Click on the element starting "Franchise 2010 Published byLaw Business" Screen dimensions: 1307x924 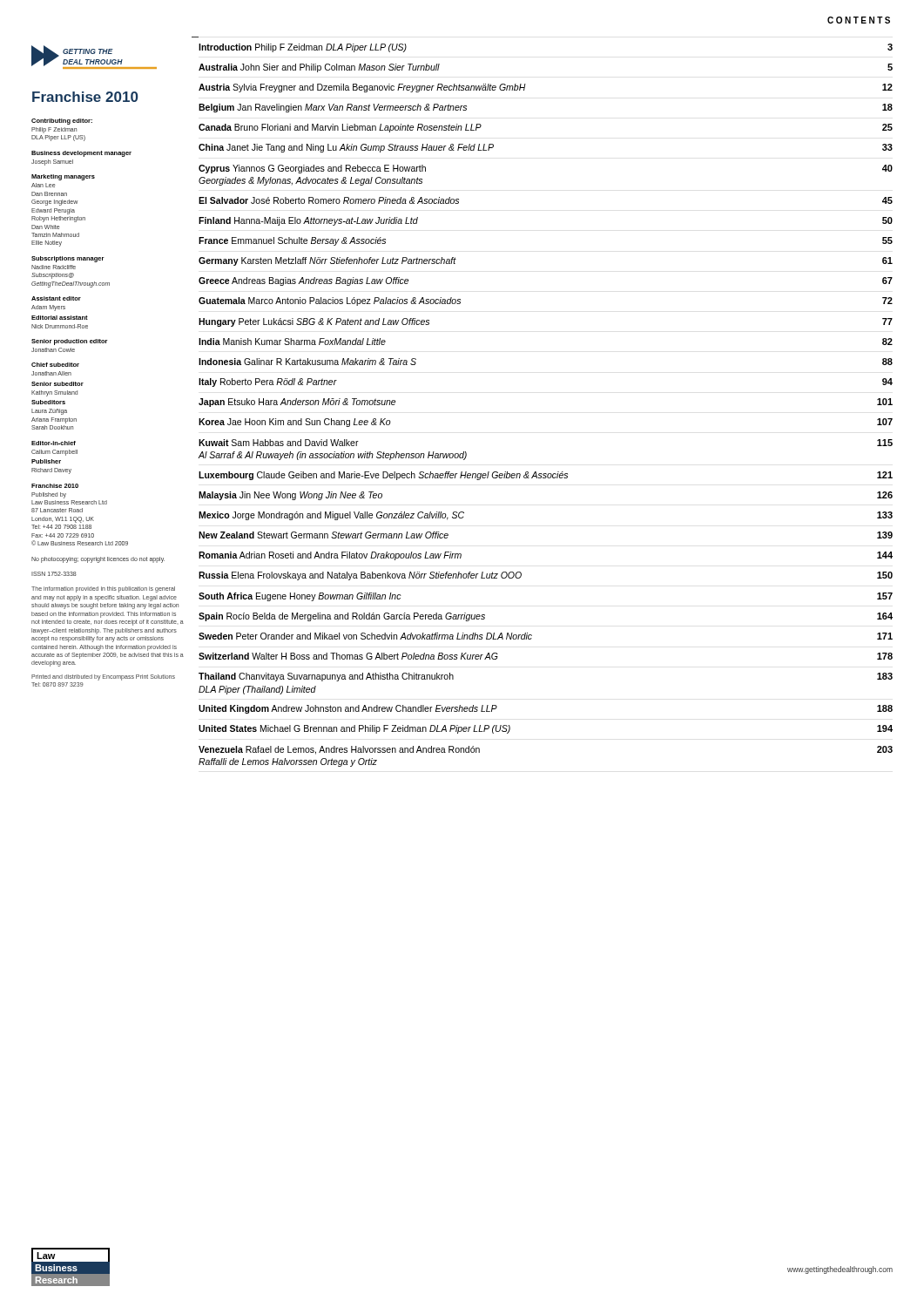pyautogui.click(x=109, y=530)
